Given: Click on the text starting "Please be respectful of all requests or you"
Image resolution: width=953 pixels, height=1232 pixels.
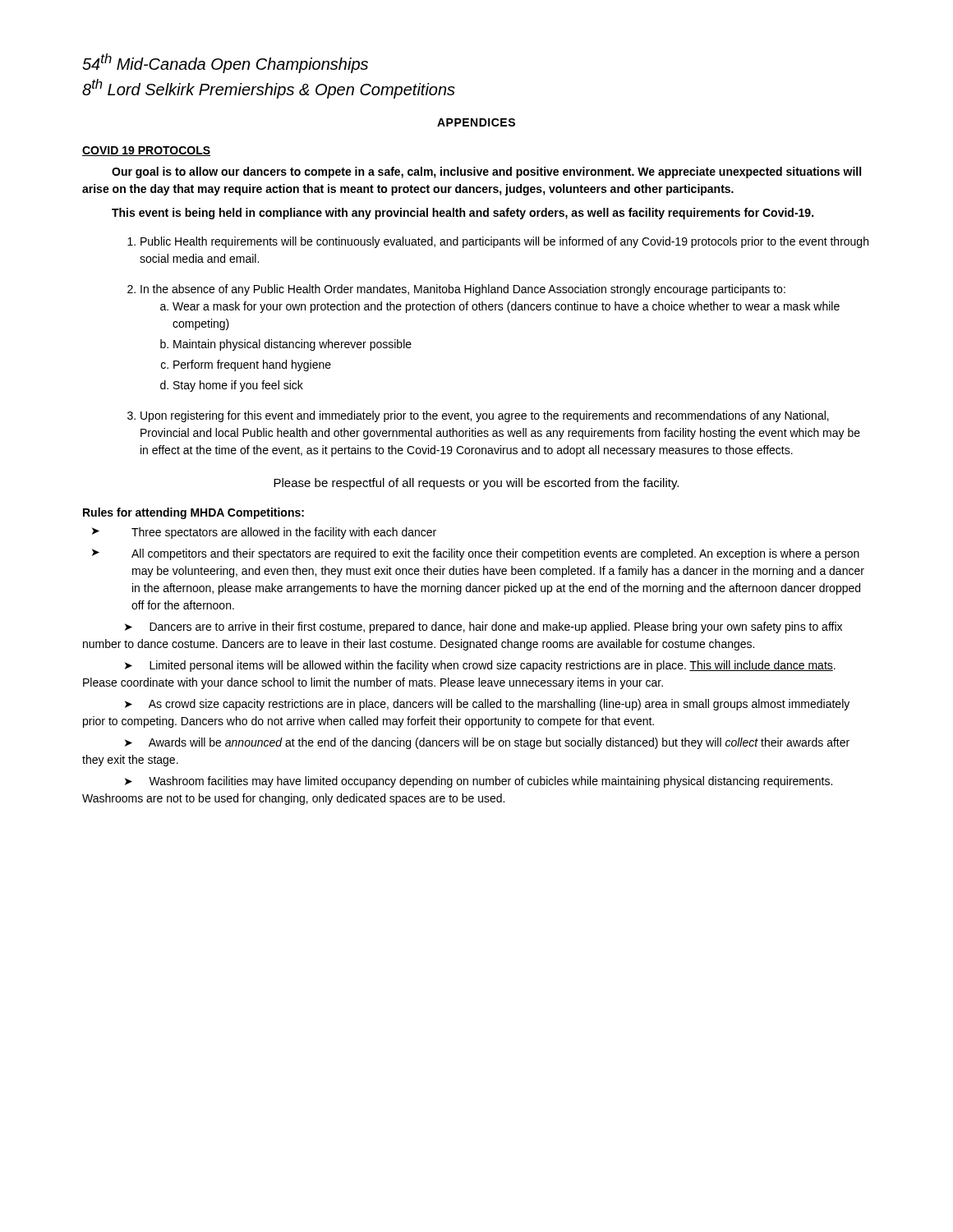Looking at the screenshot, I should click(476, 483).
